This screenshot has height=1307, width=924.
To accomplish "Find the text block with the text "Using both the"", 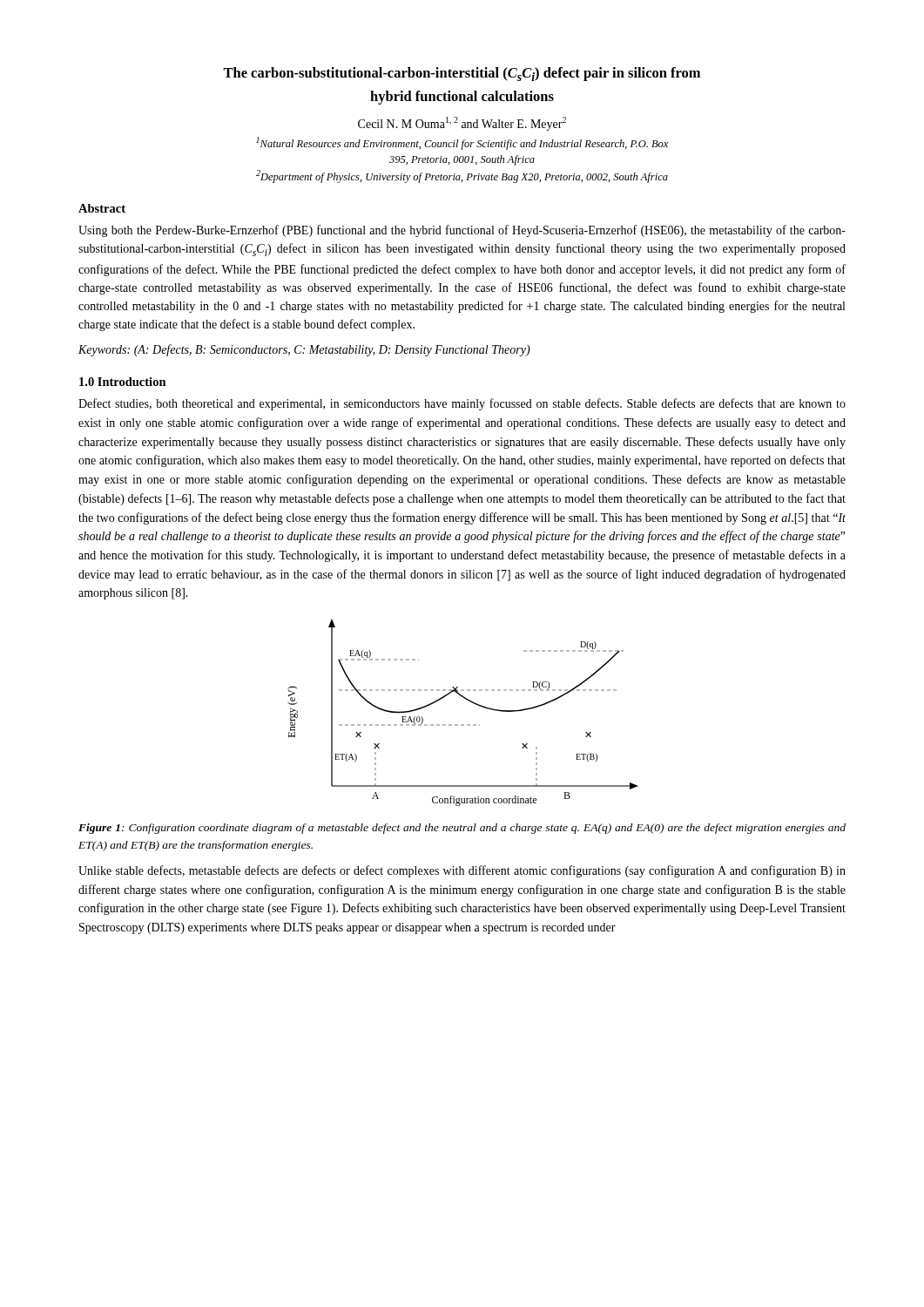I will tap(462, 278).
